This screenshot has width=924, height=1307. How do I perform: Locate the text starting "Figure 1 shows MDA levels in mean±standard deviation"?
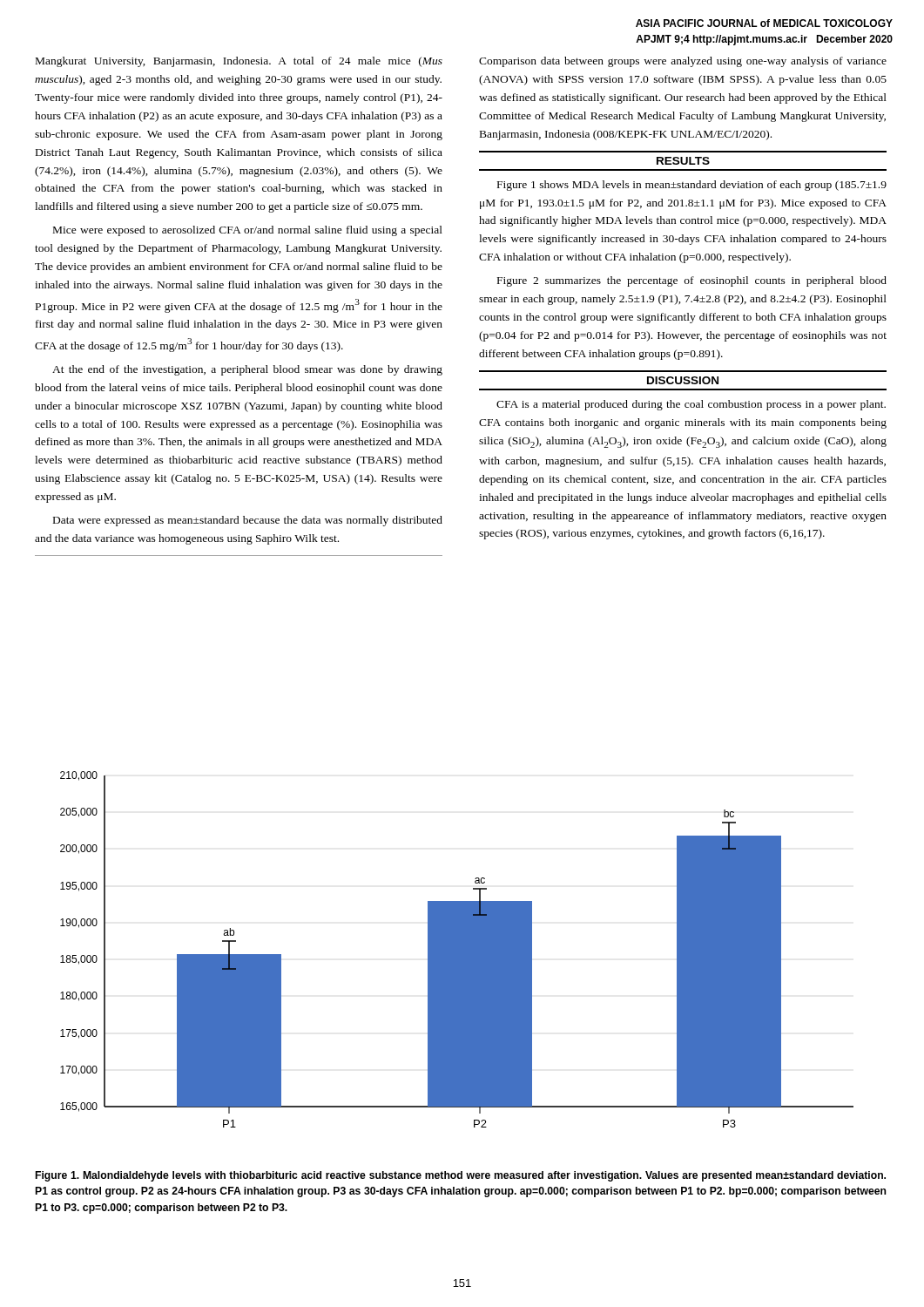683,220
